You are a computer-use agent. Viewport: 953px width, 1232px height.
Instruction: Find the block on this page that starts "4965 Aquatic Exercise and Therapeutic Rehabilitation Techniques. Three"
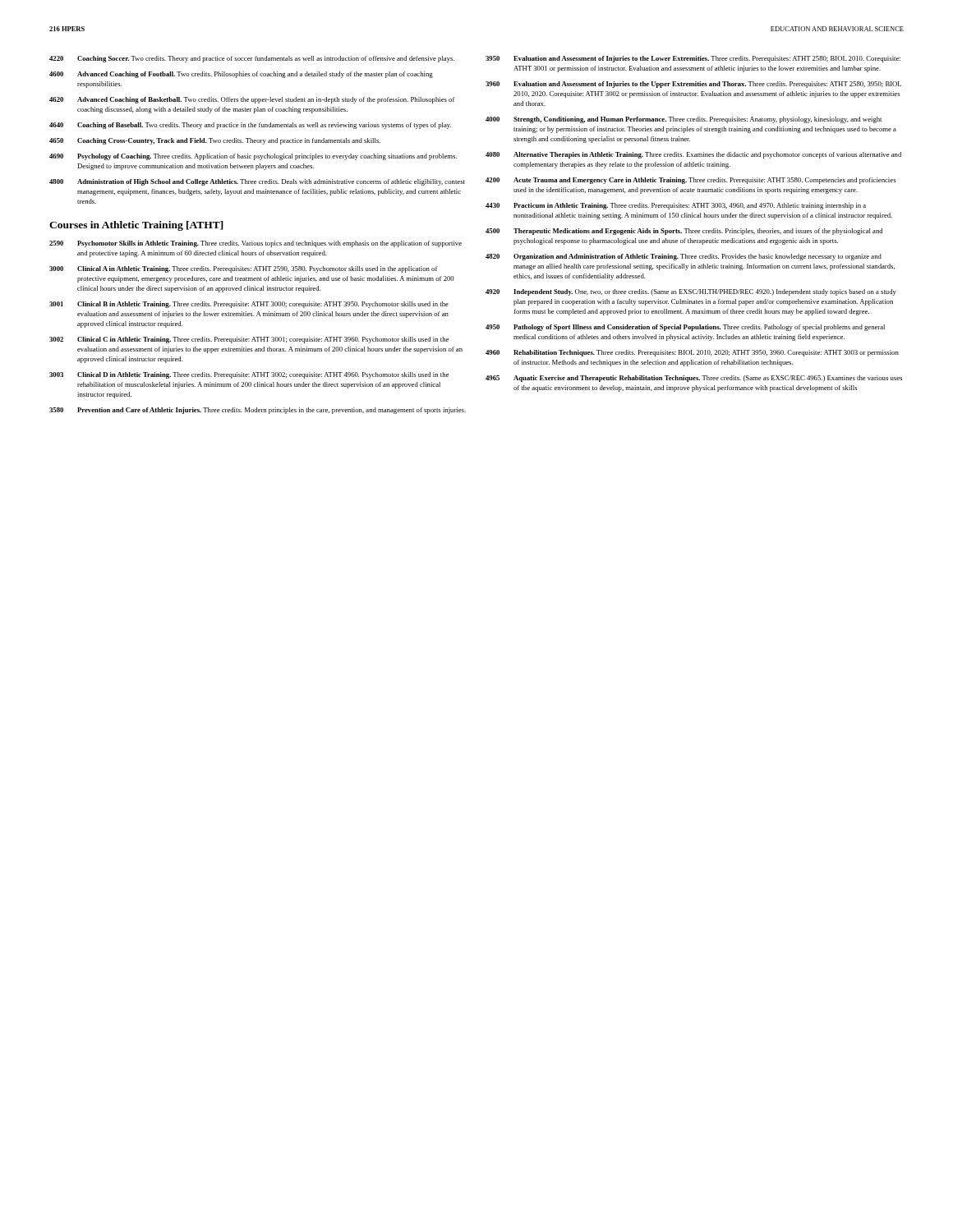pos(695,383)
